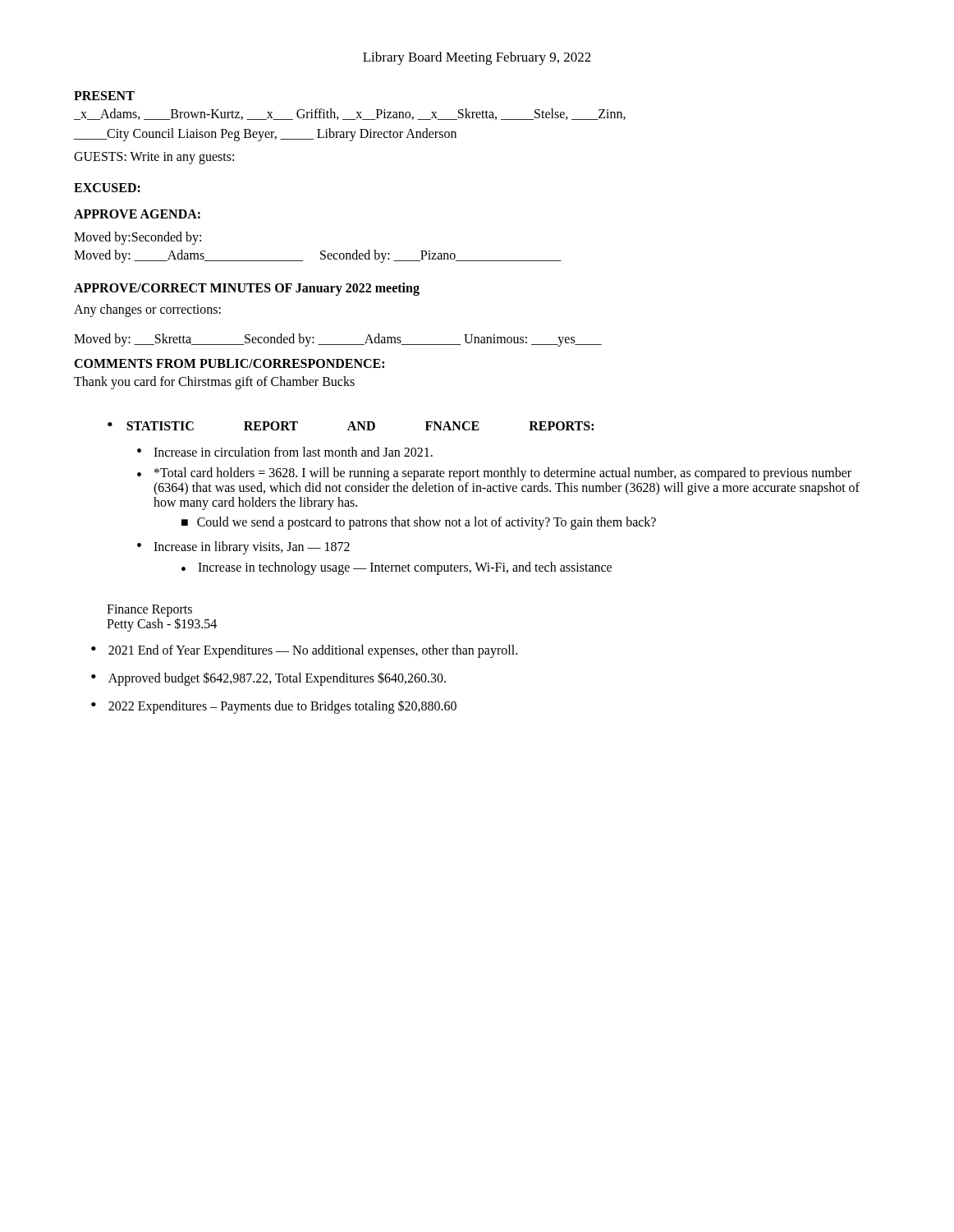
Task: Locate the text containing "GUESTS: Write in any guests:"
Action: 155,156
